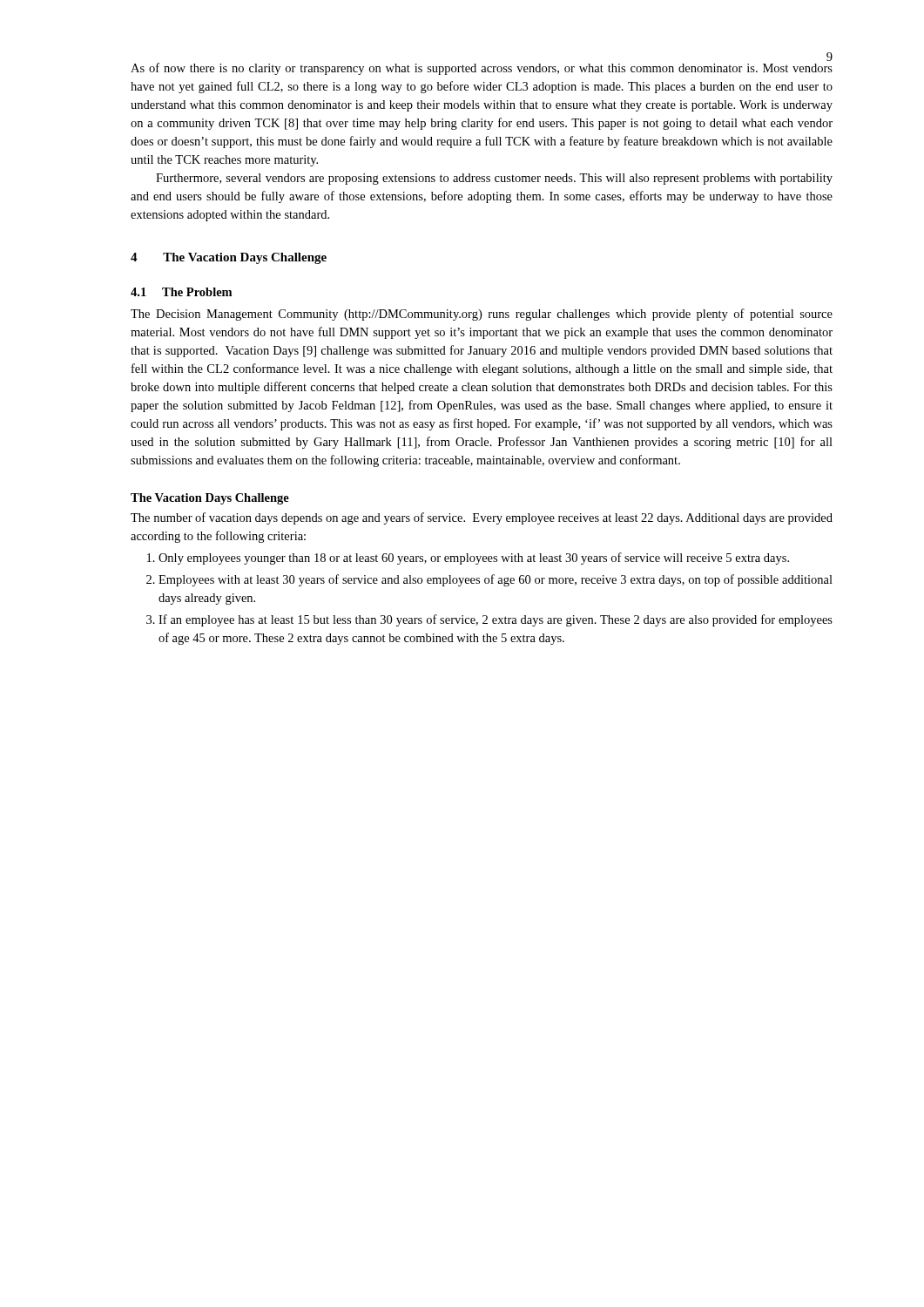Find the text block that reads "Furthermore, several vendors"
Image resolution: width=924 pixels, height=1307 pixels.
pos(482,197)
